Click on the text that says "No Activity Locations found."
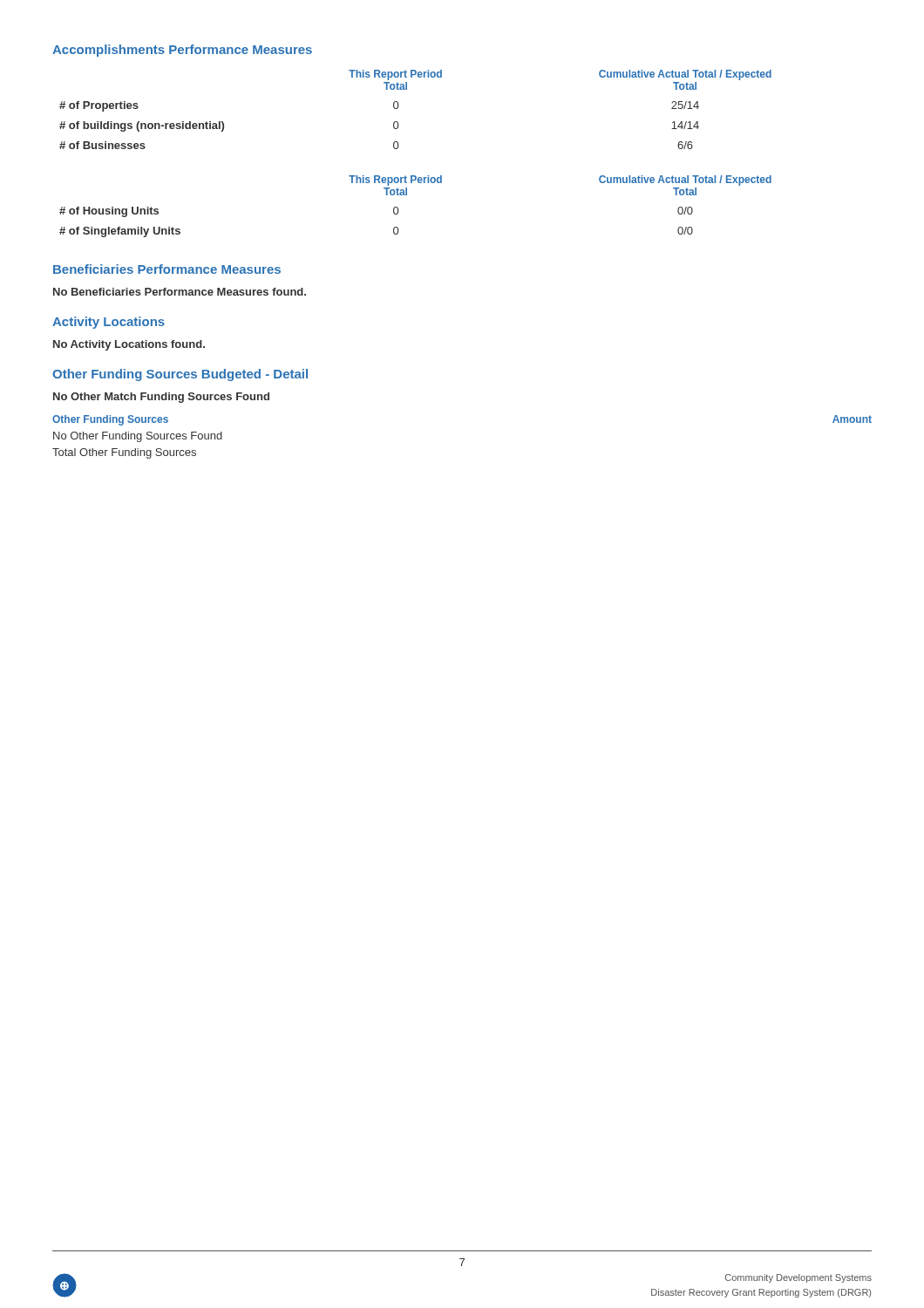The height and width of the screenshot is (1308, 924). (x=129, y=344)
